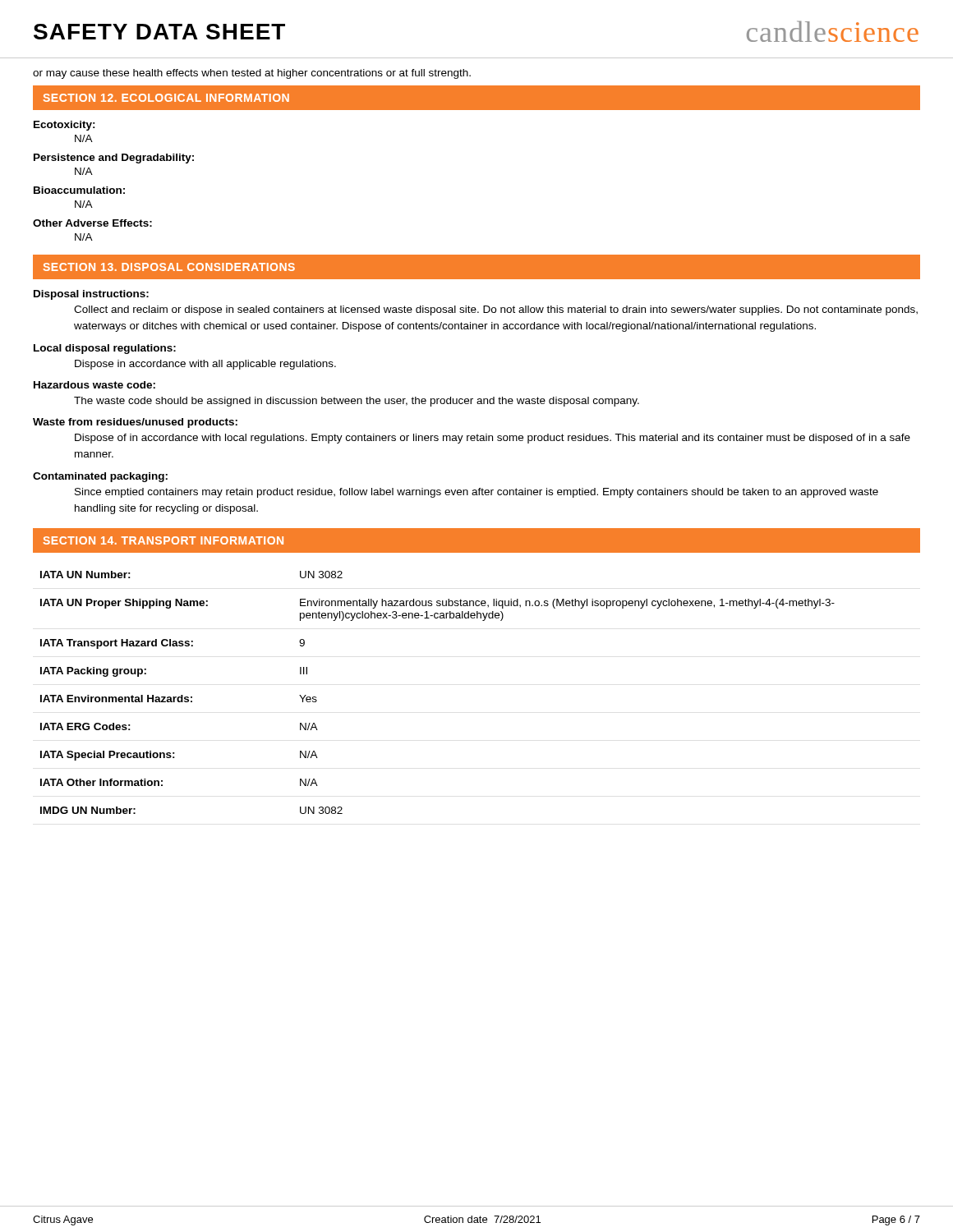Locate the block of text that opens with "Disposal instructions: Collect and reclaim or"

point(476,311)
